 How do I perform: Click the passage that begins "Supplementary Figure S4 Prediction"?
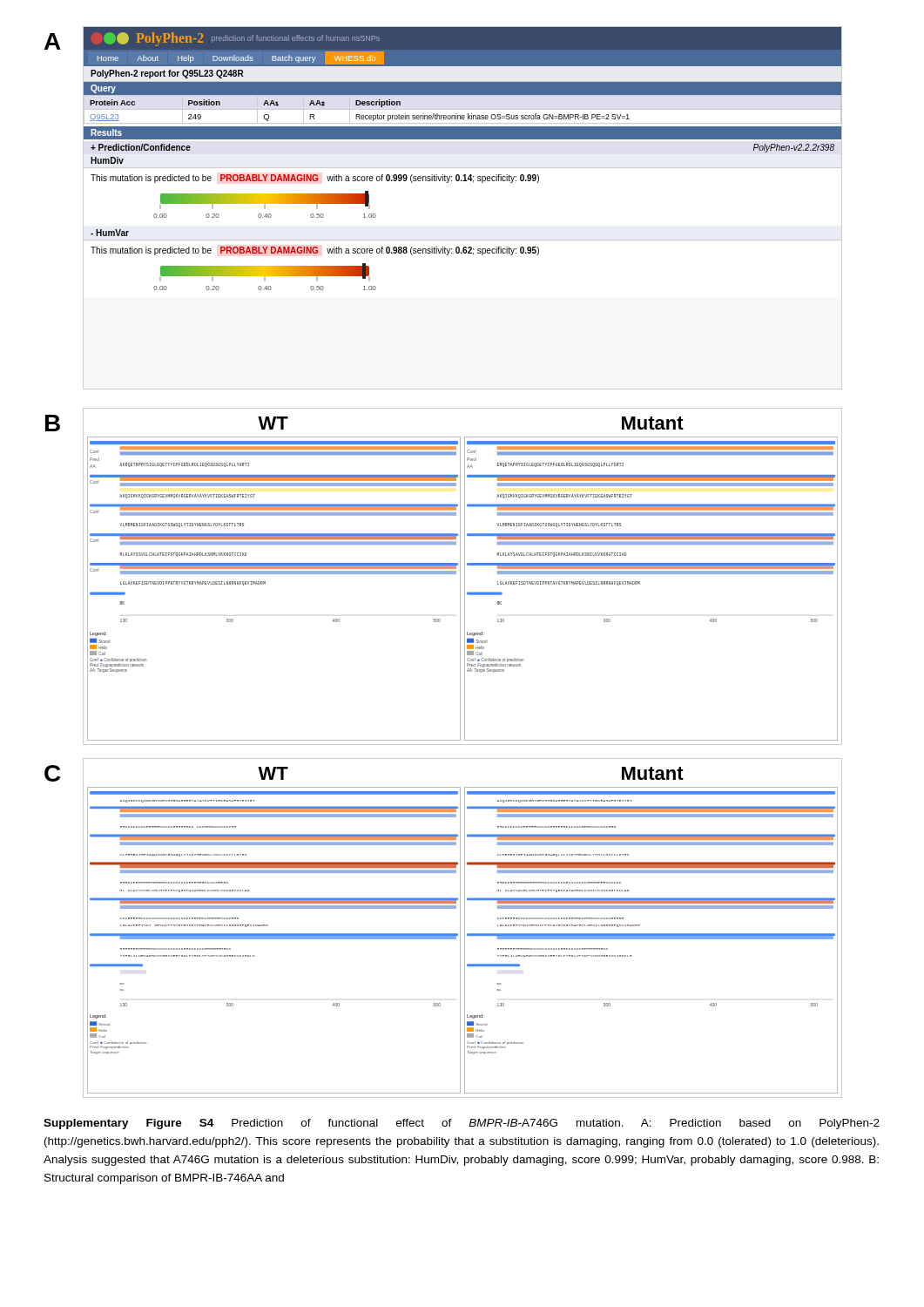[462, 1150]
